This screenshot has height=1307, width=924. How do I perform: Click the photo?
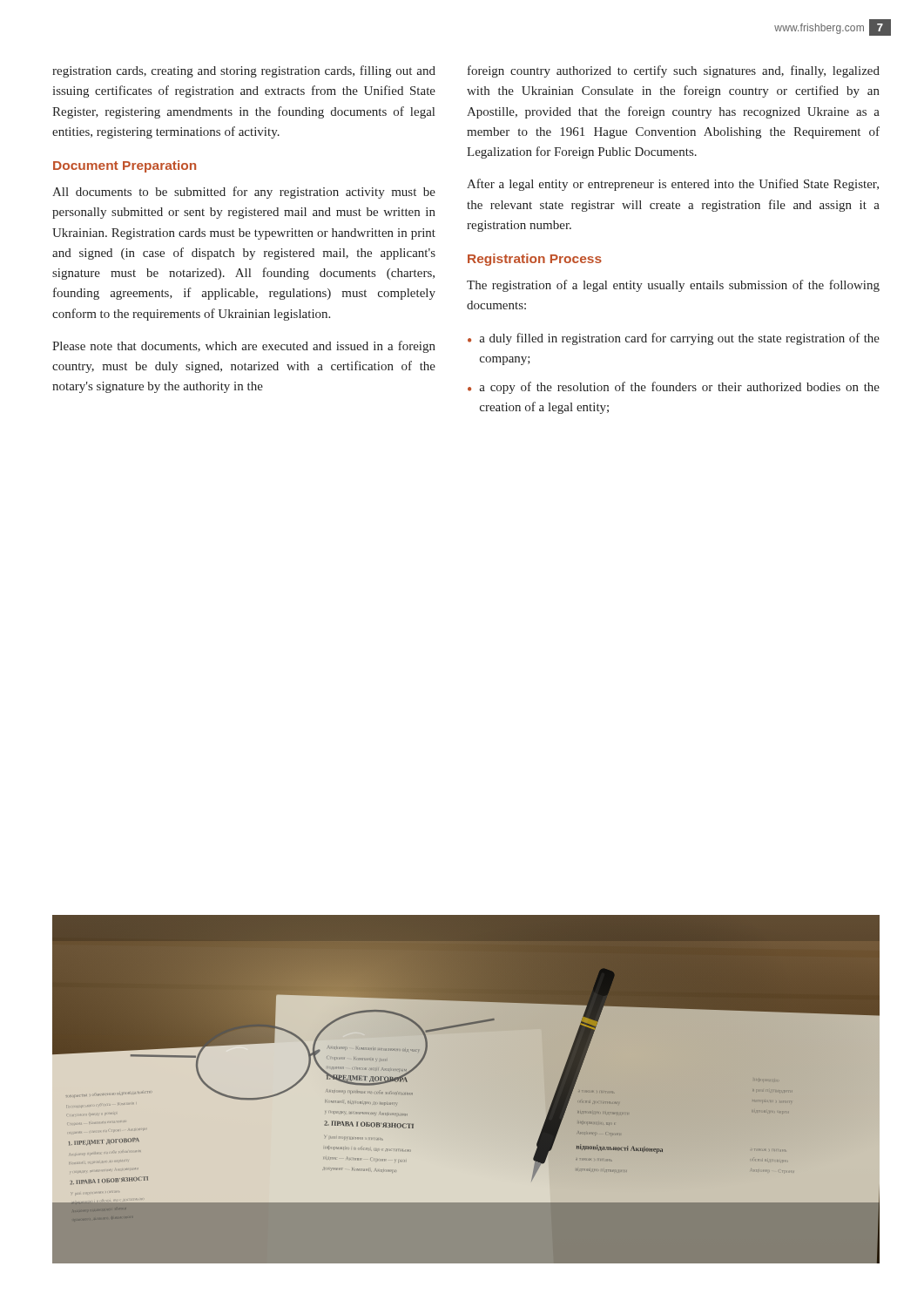(466, 1089)
